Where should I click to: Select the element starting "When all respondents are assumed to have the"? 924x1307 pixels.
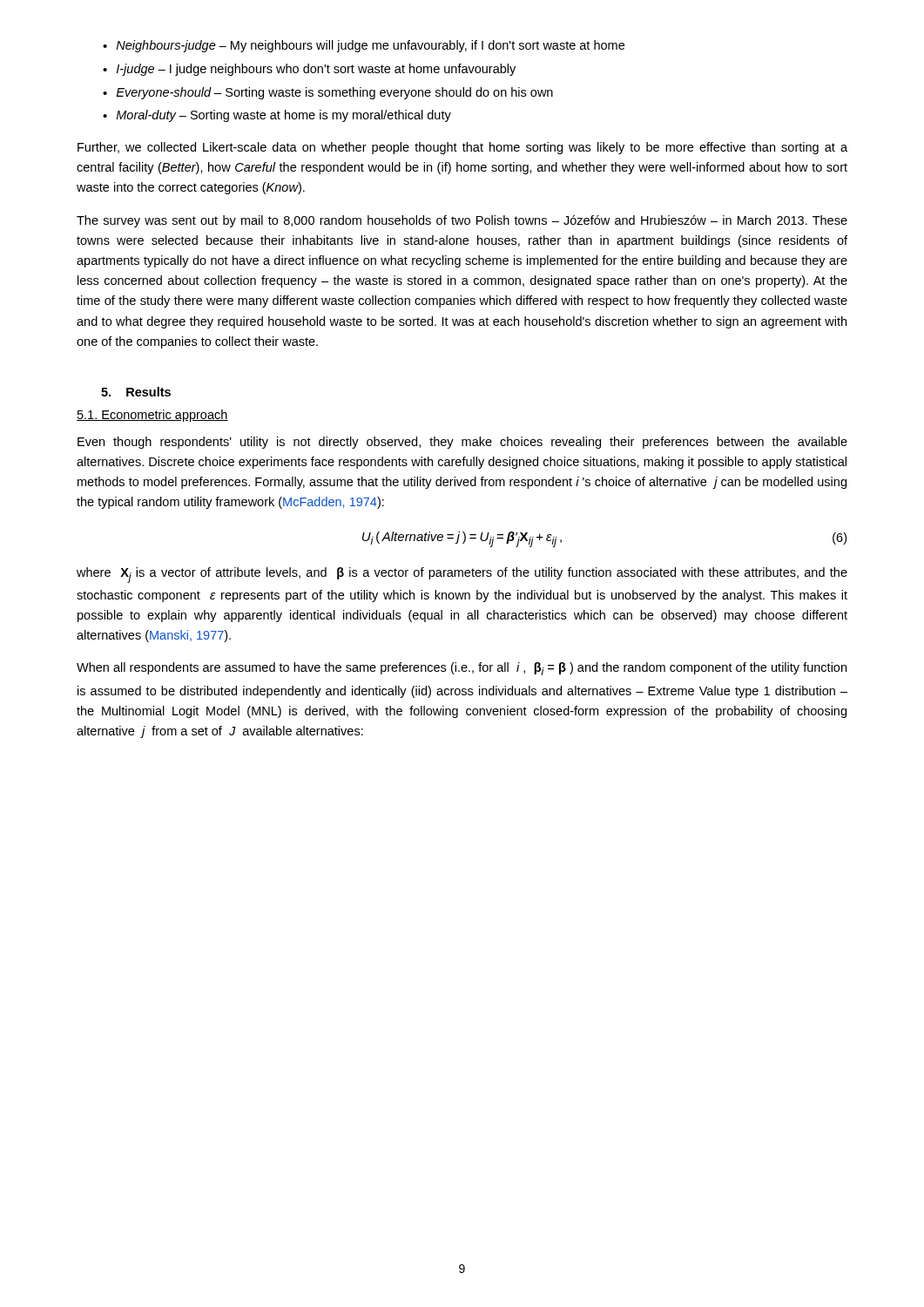click(x=462, y=699)
